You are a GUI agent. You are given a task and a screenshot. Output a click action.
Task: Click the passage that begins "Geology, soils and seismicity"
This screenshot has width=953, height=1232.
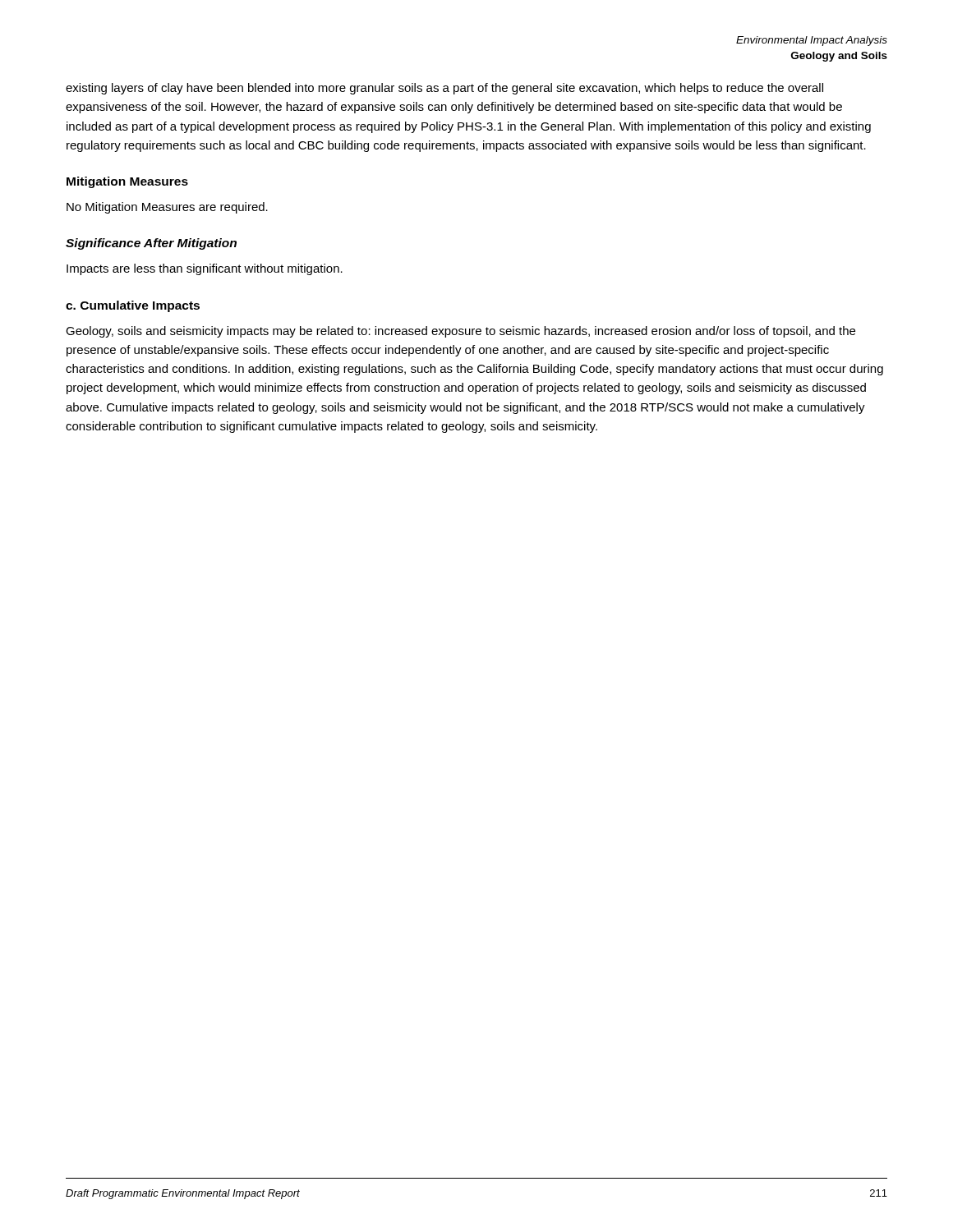(475, 378)
